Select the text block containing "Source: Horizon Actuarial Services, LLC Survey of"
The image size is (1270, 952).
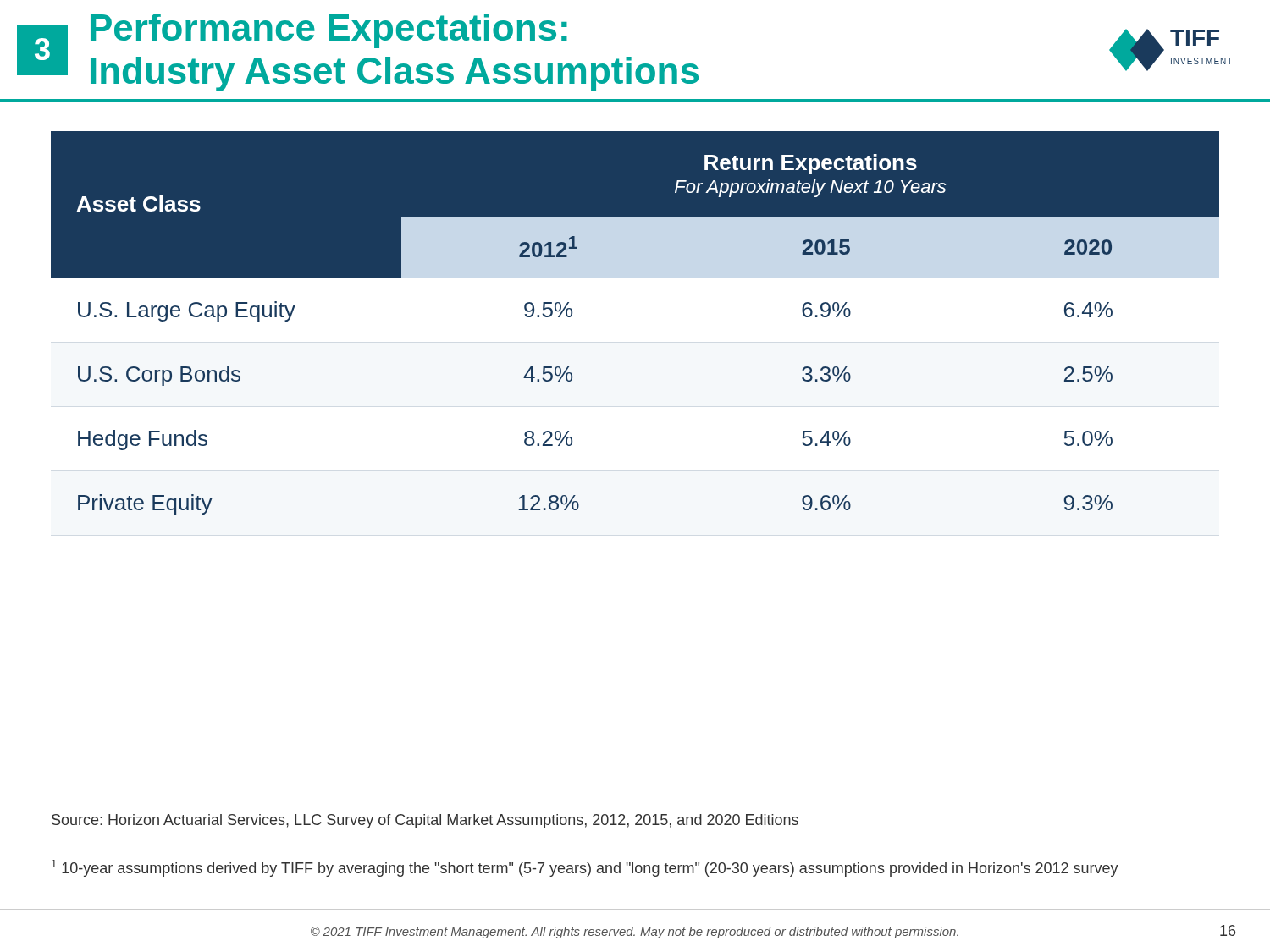click(425, 820)
